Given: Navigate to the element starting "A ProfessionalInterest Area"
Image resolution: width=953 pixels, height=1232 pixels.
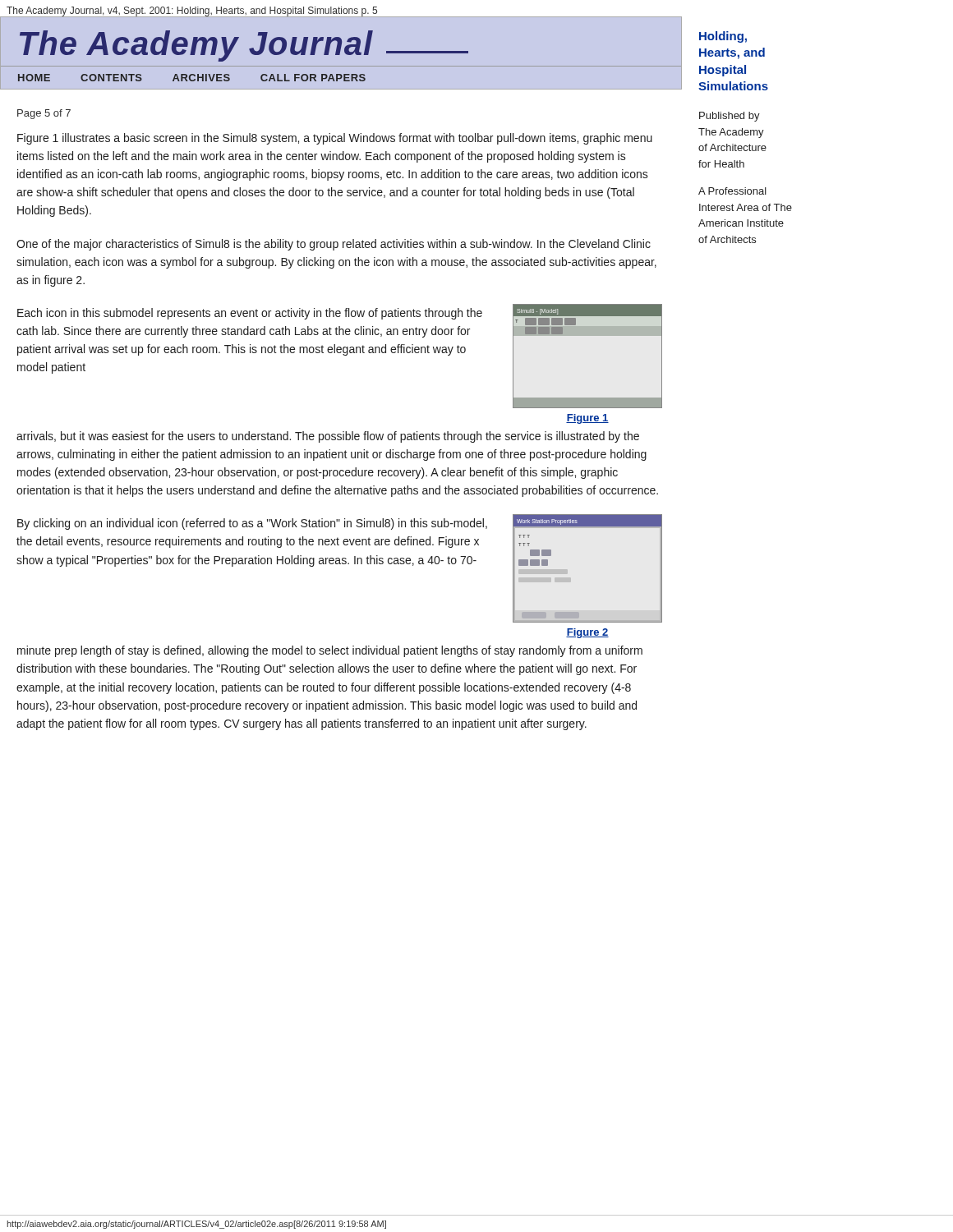Looking at the screenshot, I should tap(745, 215).
